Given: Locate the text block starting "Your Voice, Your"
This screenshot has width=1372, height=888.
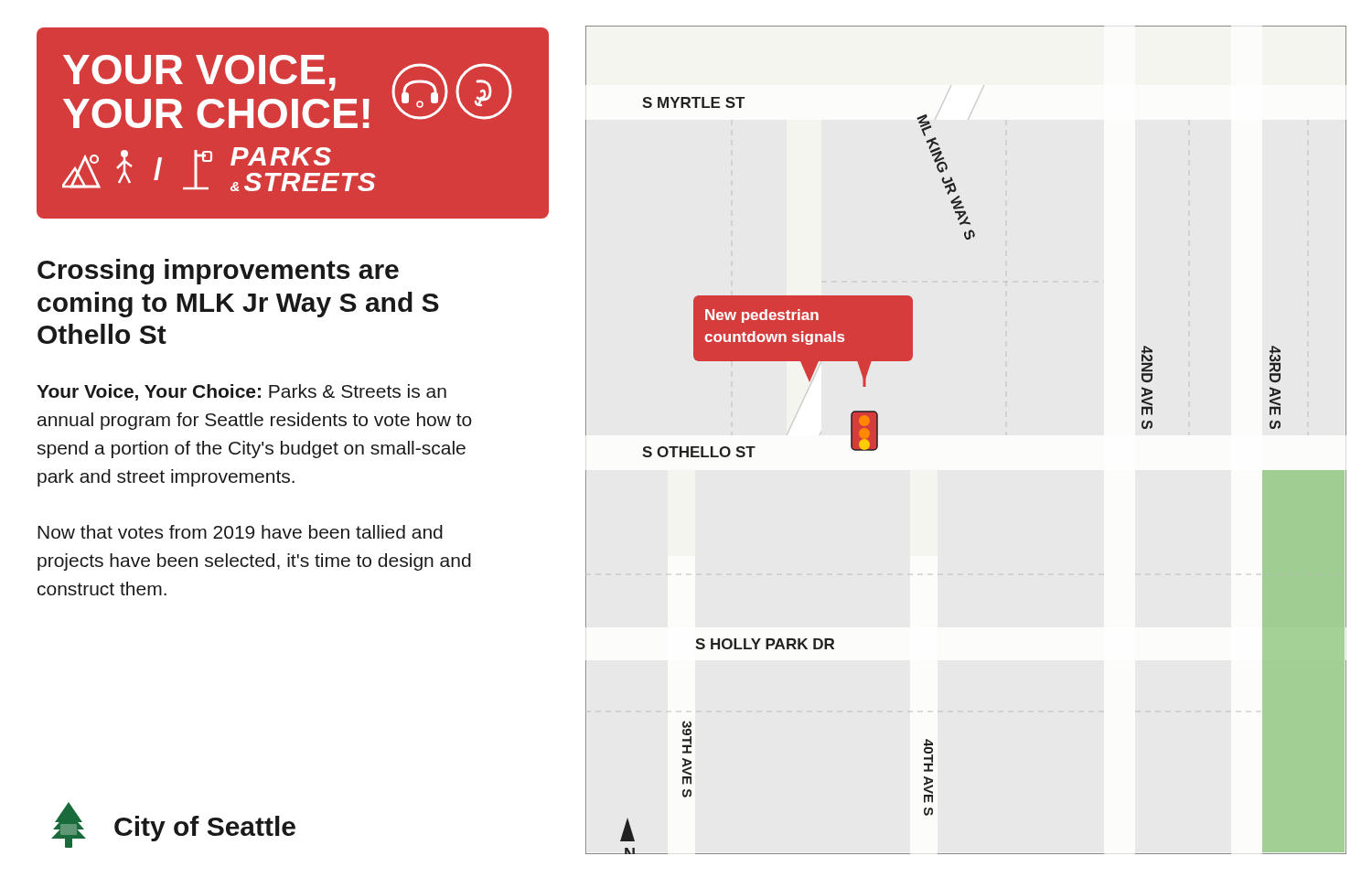Looking at the screenshot, I should [x=254, y=433].
